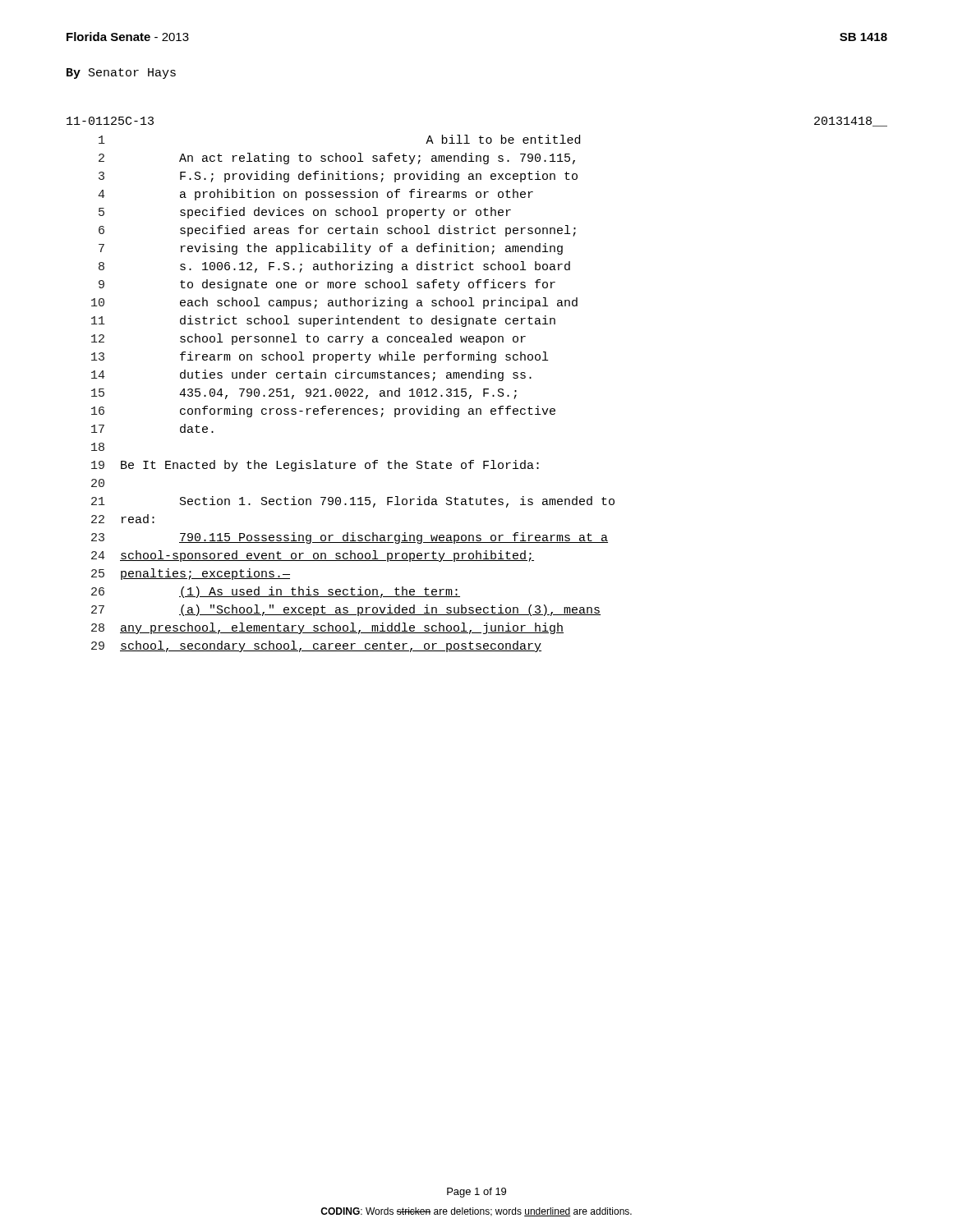Find the block starting "11-01125C-13 20131418__"

(106, 121)
